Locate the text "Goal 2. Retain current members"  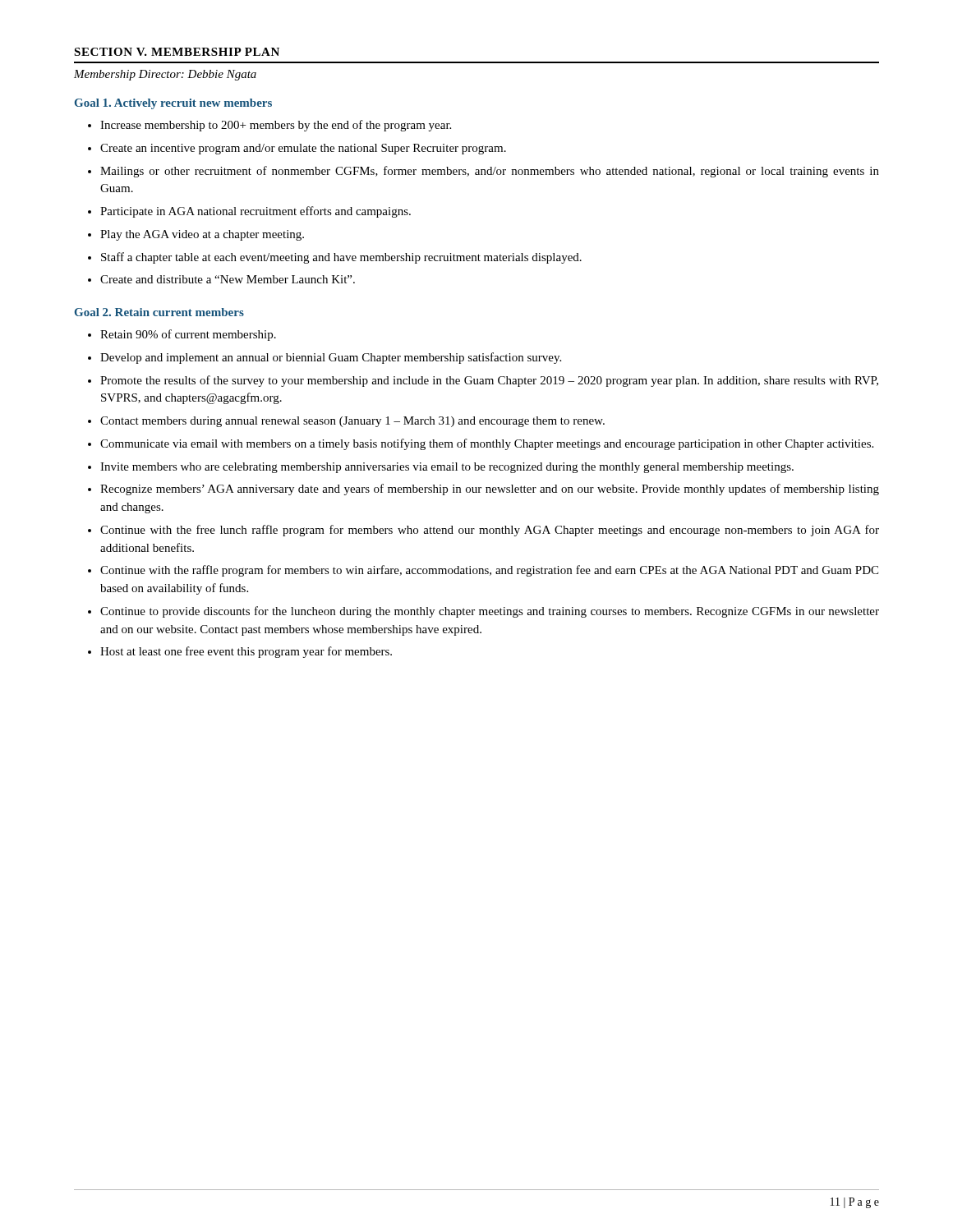159,312
